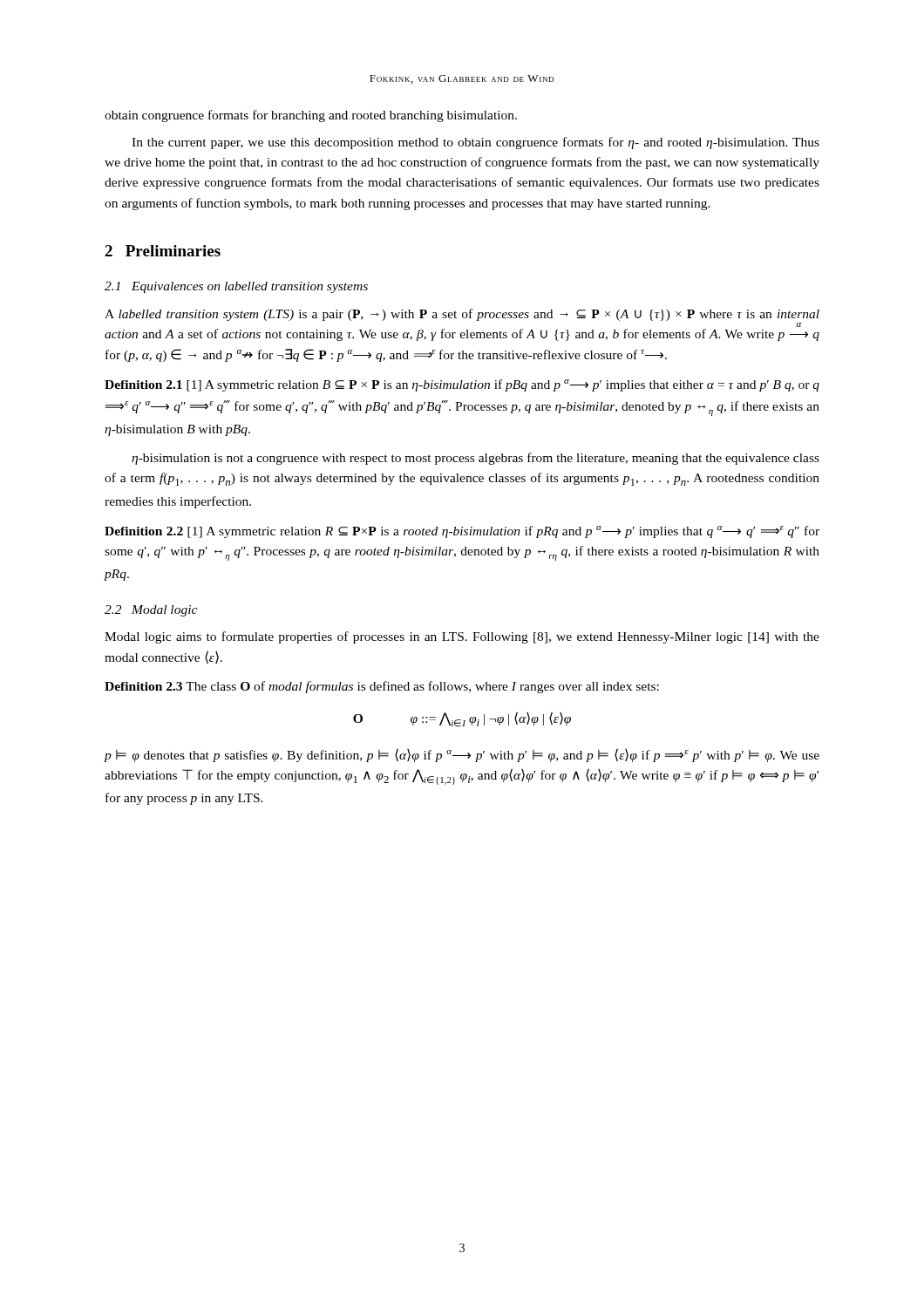This screenshot has width=924, height=1308.
Task: Find the text block that reads "A labelled transition system"
Action: tap(462, 335)
